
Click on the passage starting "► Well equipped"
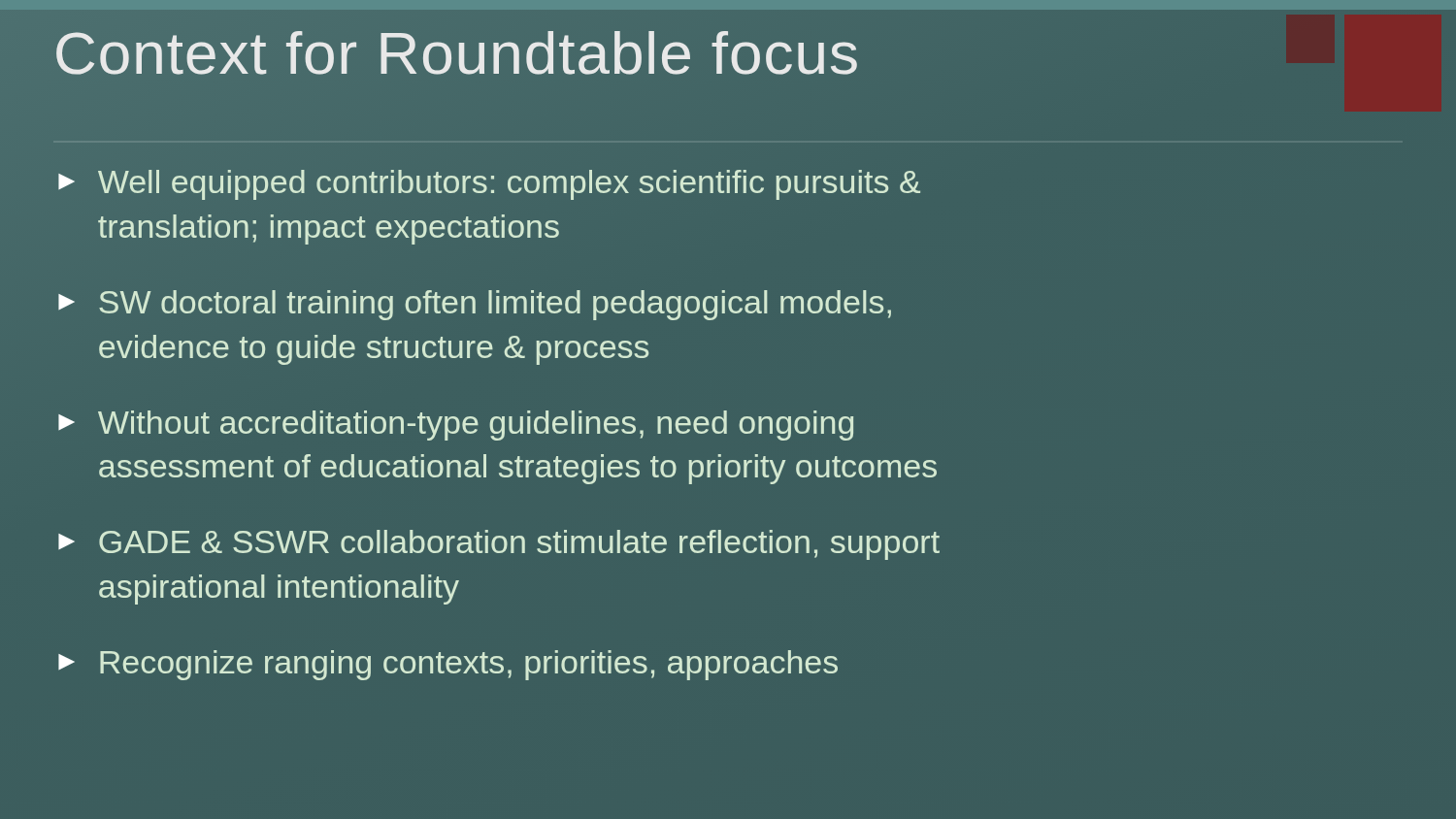click(487, 205)
